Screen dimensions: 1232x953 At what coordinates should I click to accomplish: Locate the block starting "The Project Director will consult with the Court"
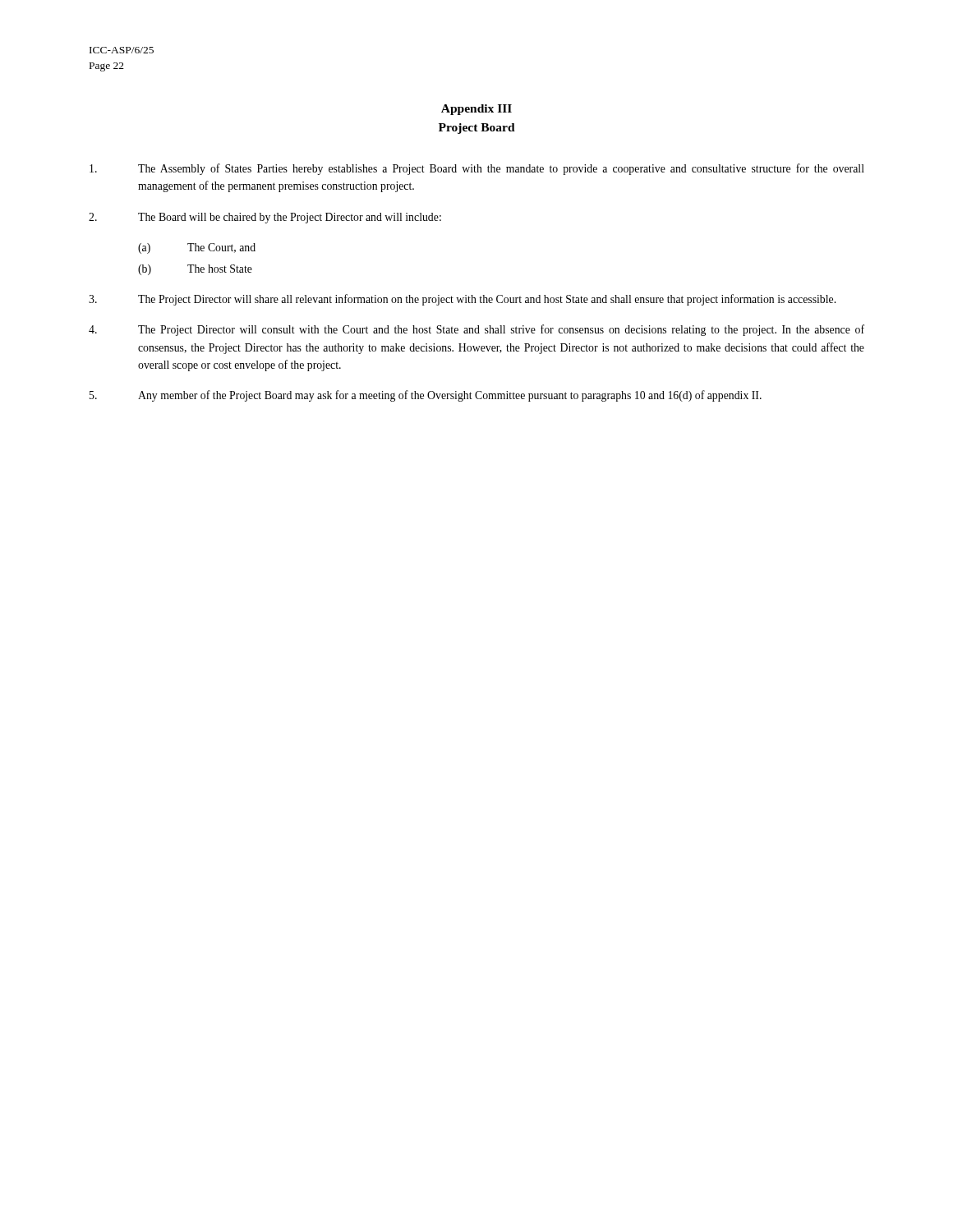coord(476,348)
